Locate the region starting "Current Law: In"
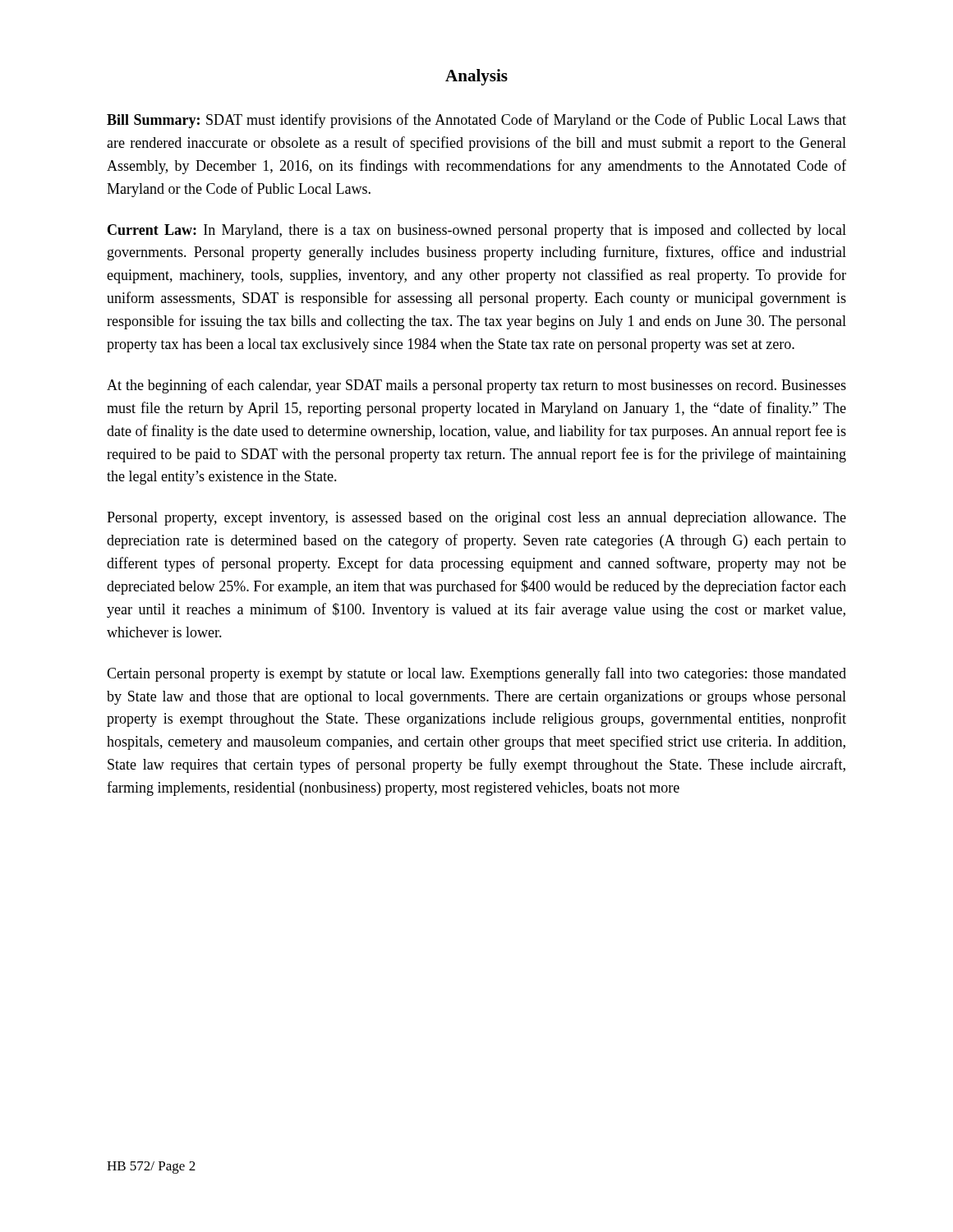The width and height of the screenshot is (953, 1232). (476, 287)
